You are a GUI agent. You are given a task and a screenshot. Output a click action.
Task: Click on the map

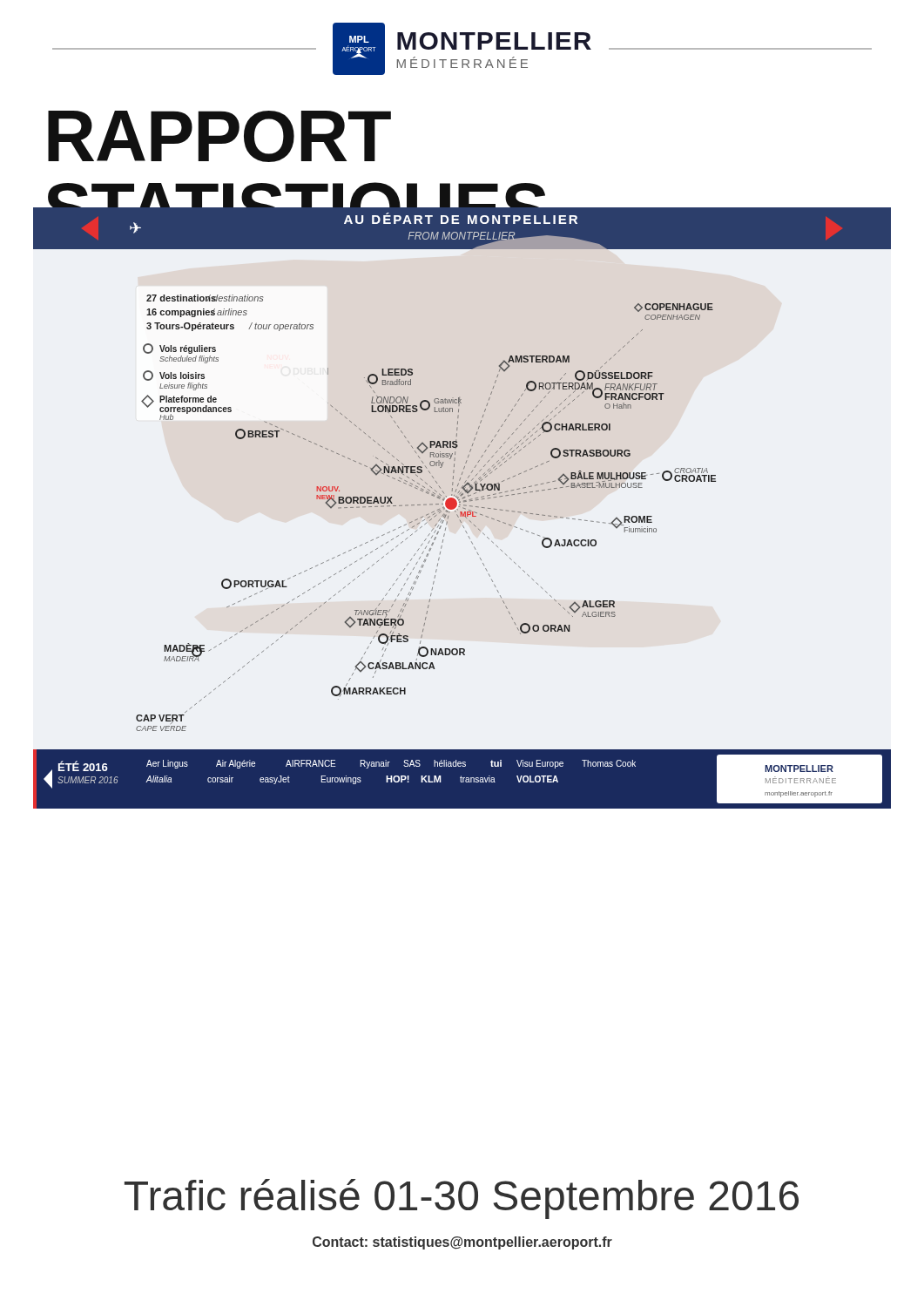point(462,508)
